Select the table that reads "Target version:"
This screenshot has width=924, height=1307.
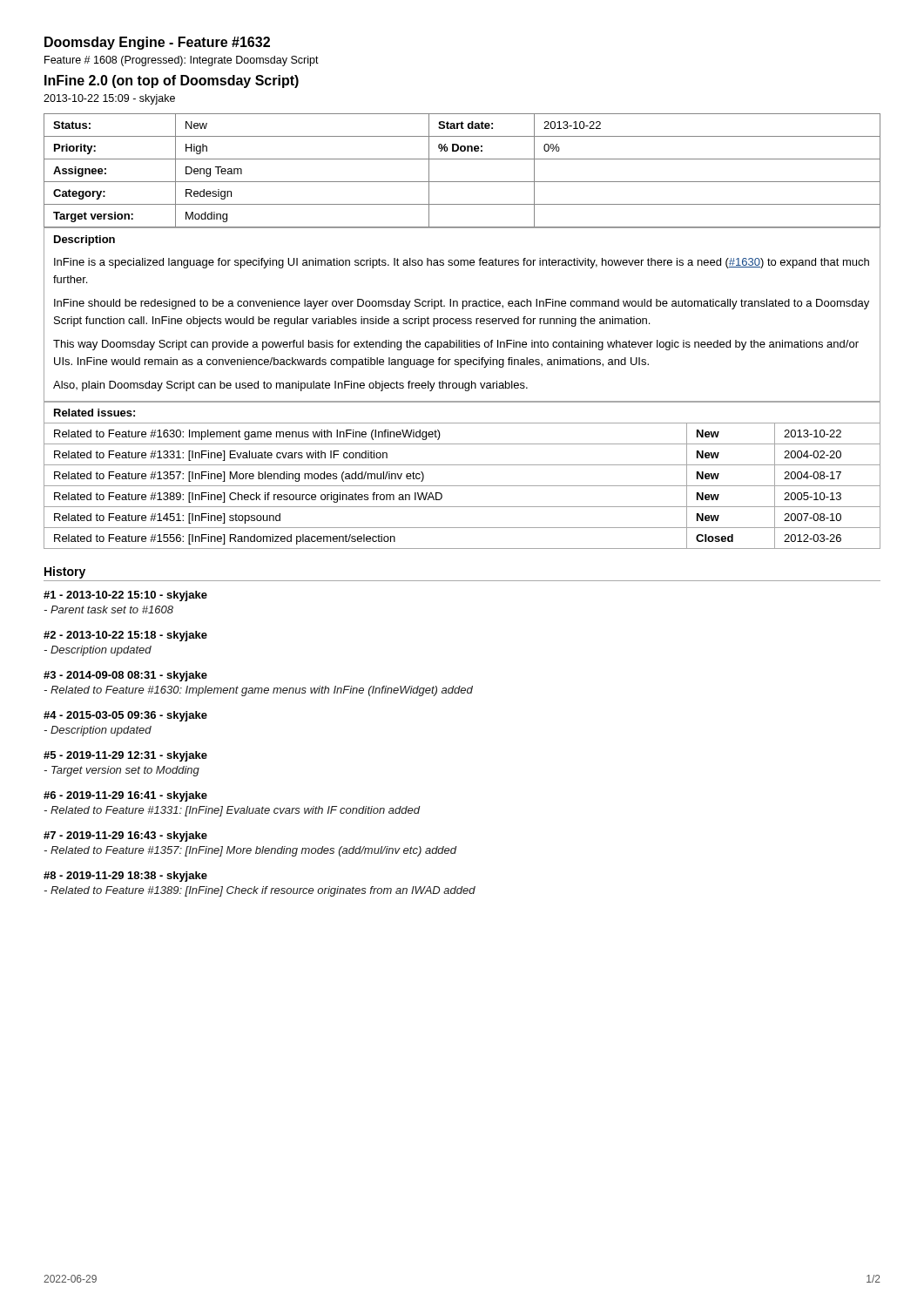[x=462, y=170]
